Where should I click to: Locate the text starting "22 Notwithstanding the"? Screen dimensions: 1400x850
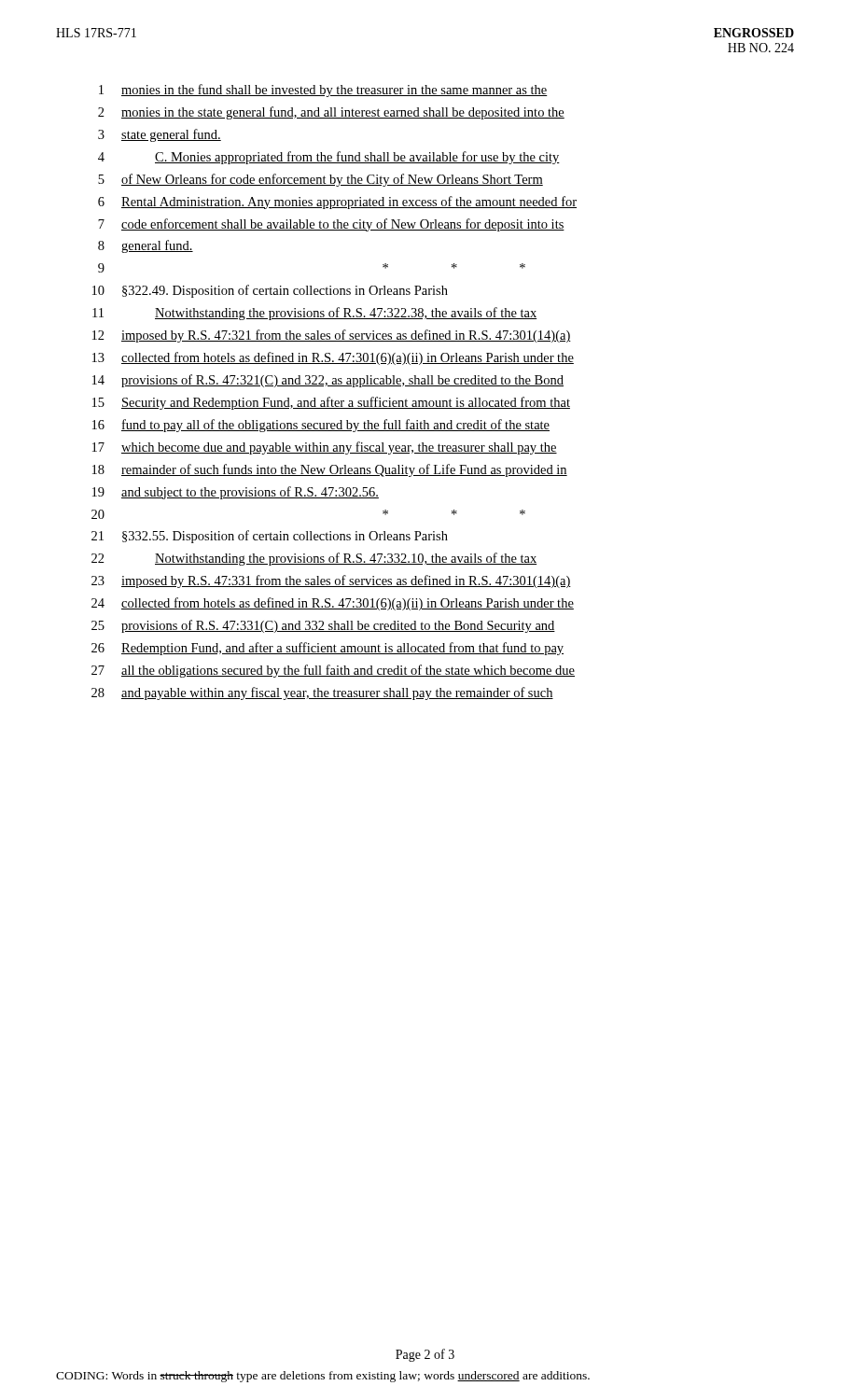[425, 559]
